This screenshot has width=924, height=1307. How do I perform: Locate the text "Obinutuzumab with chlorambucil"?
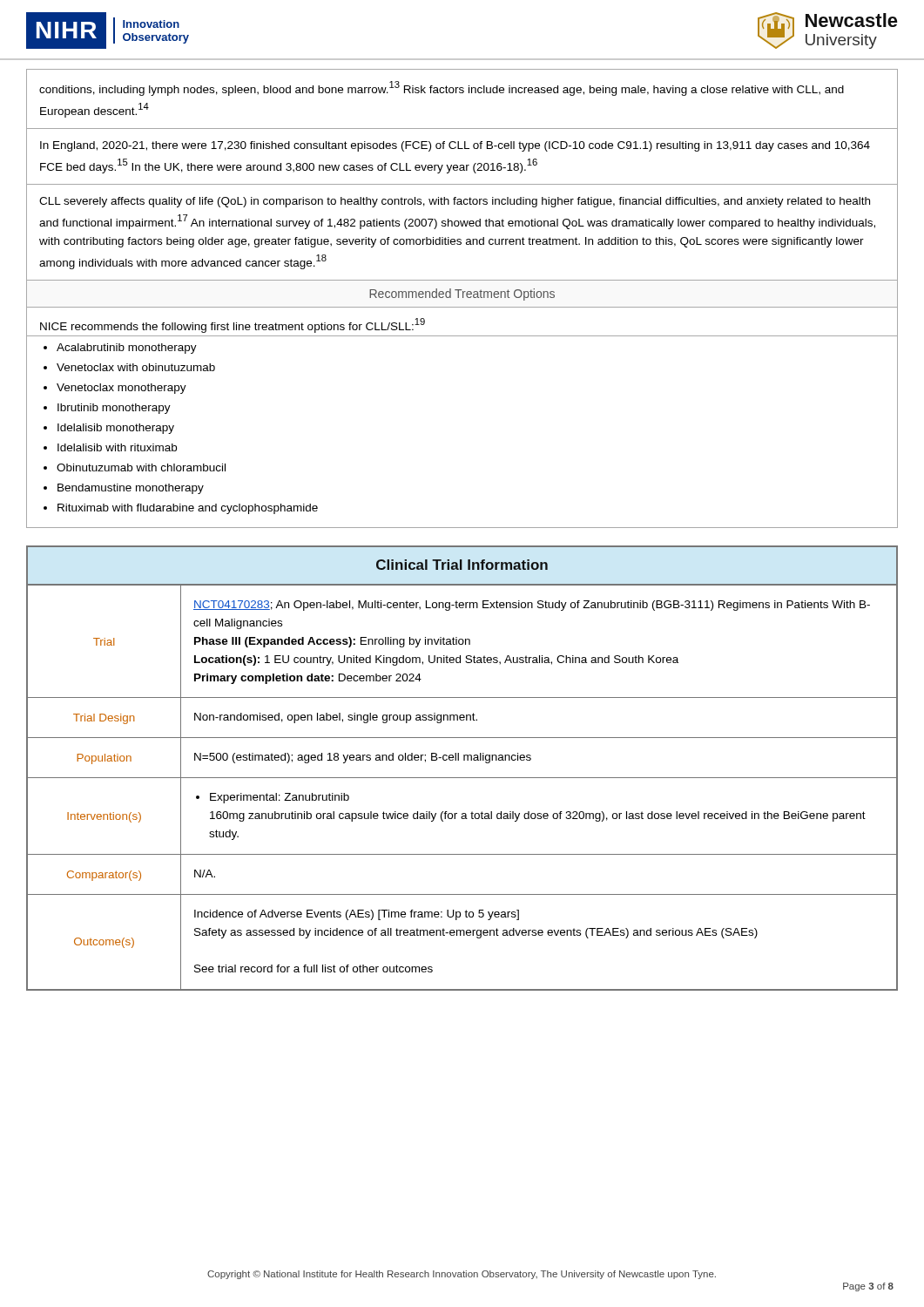142,468
